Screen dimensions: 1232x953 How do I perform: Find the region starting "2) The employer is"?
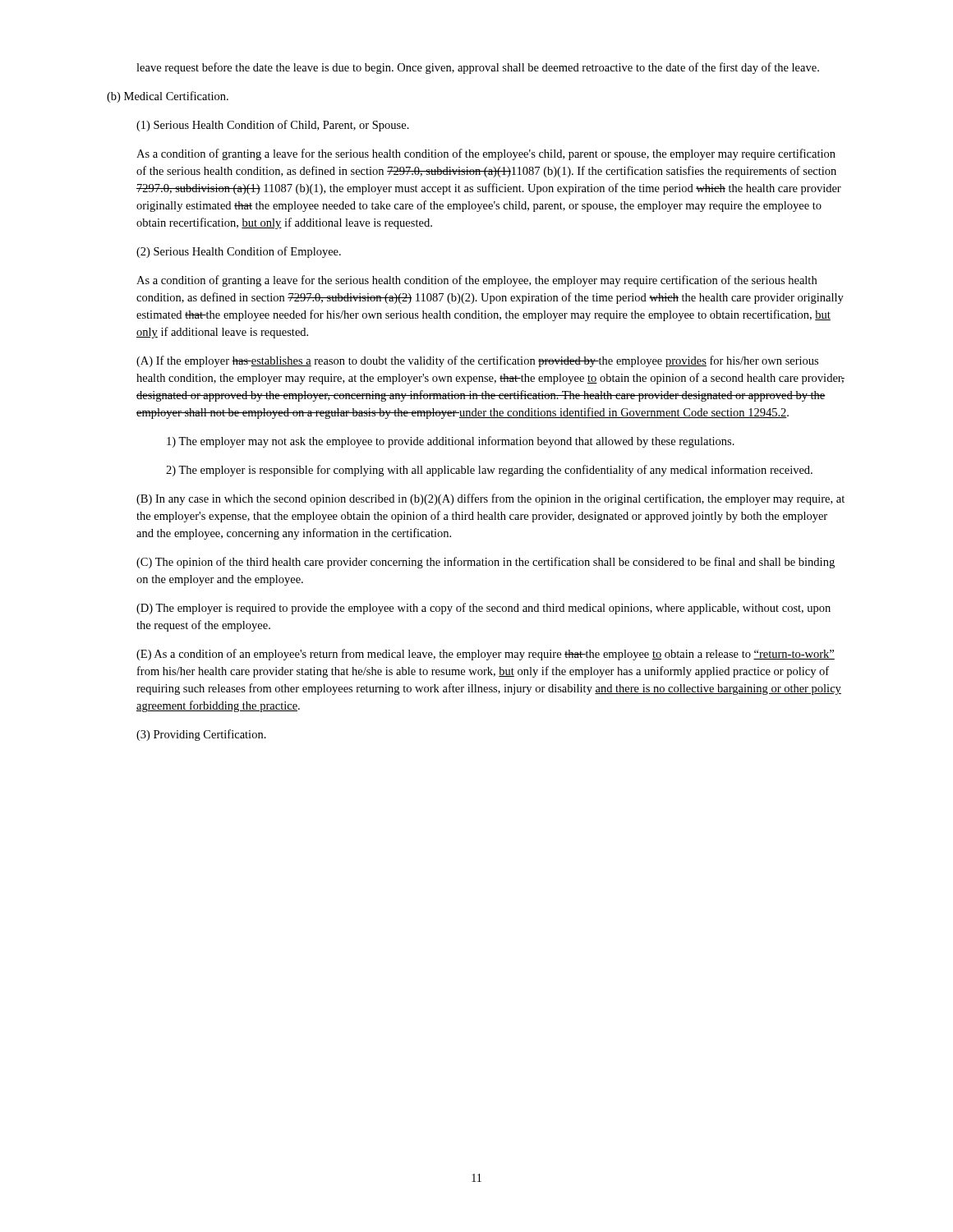490,470
